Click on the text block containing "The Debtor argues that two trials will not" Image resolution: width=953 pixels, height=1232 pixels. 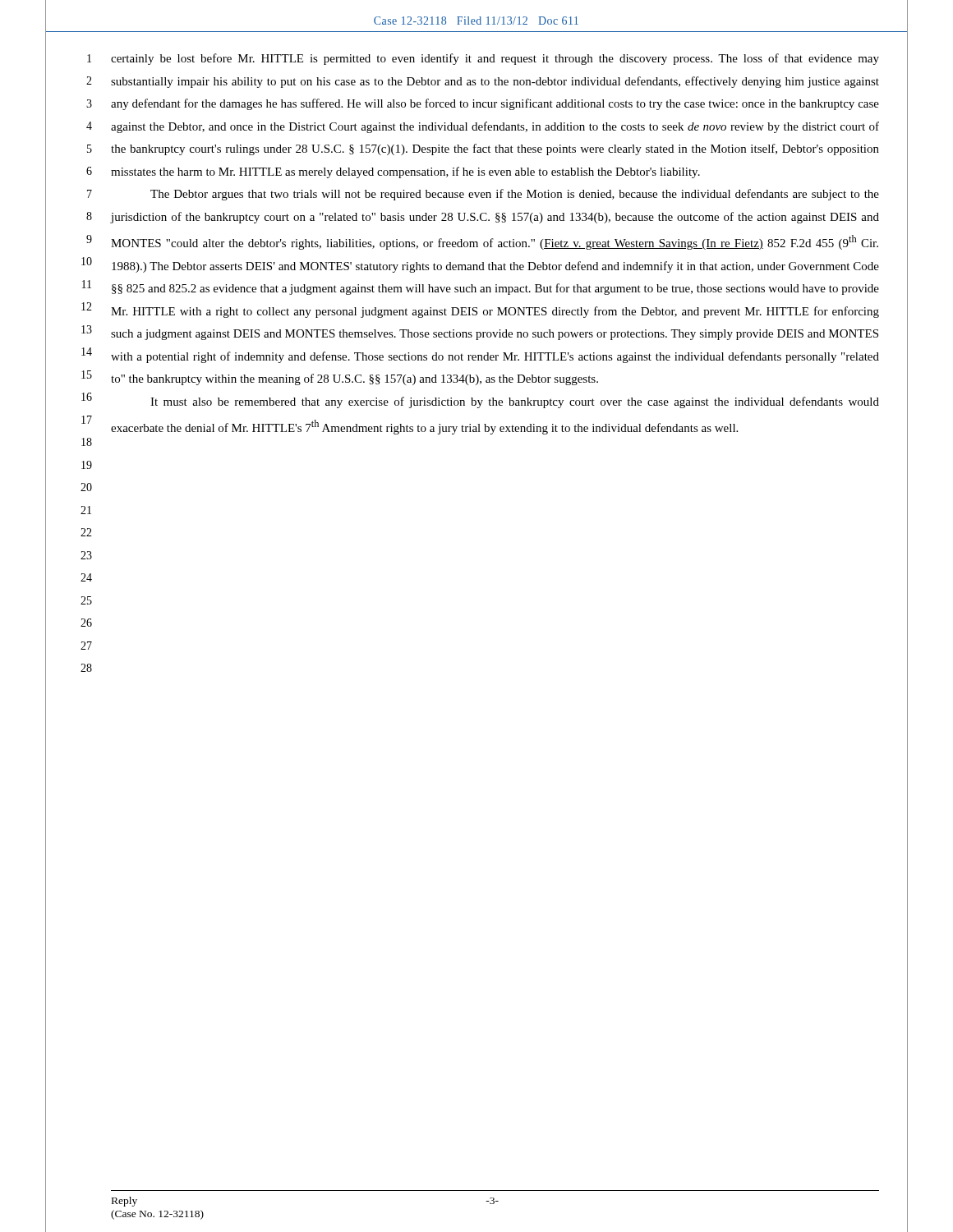(x=495, y=286)
